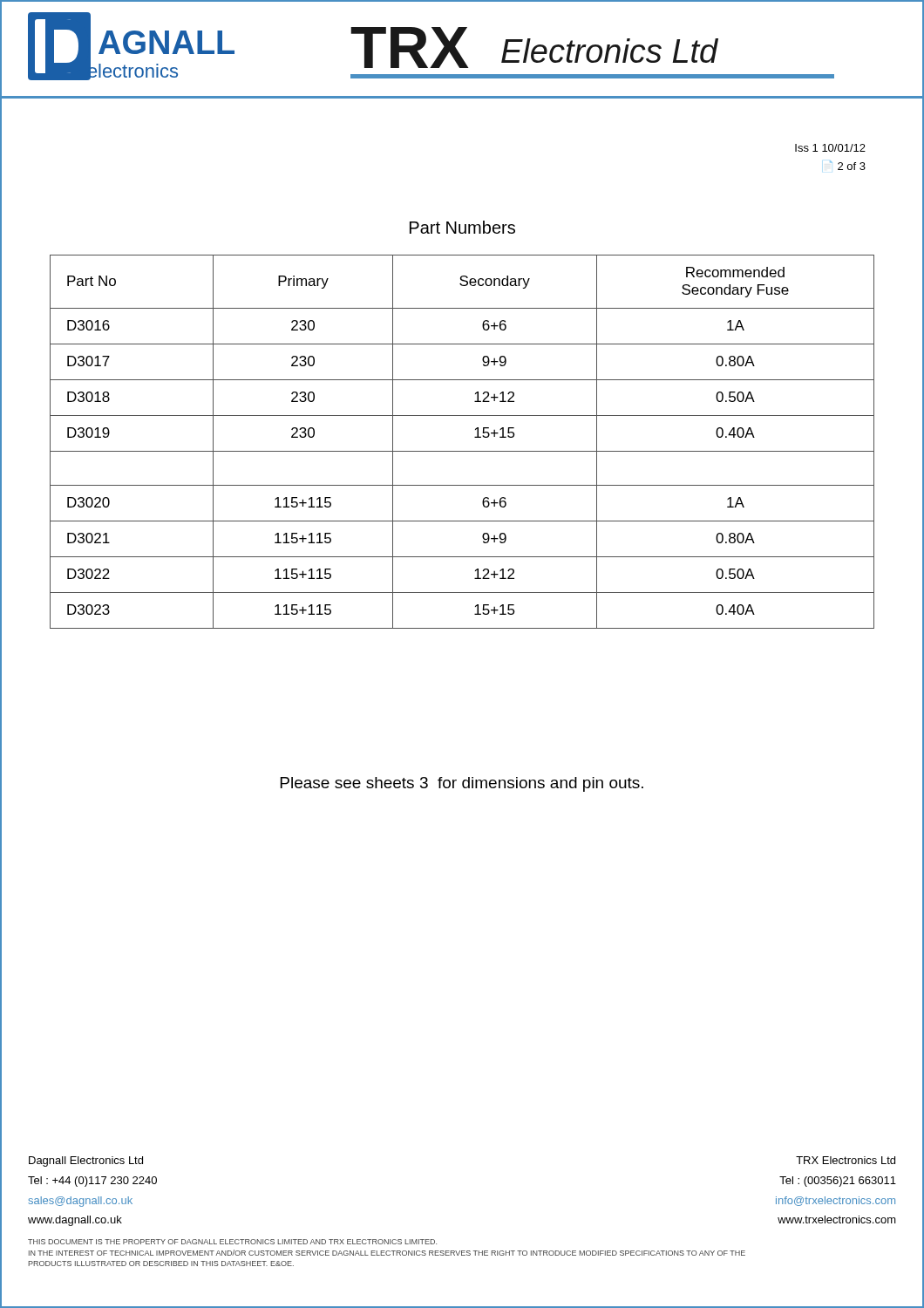
Task: Click on the text block that reads "Please see sheets 3"
Action: [462, 783]
